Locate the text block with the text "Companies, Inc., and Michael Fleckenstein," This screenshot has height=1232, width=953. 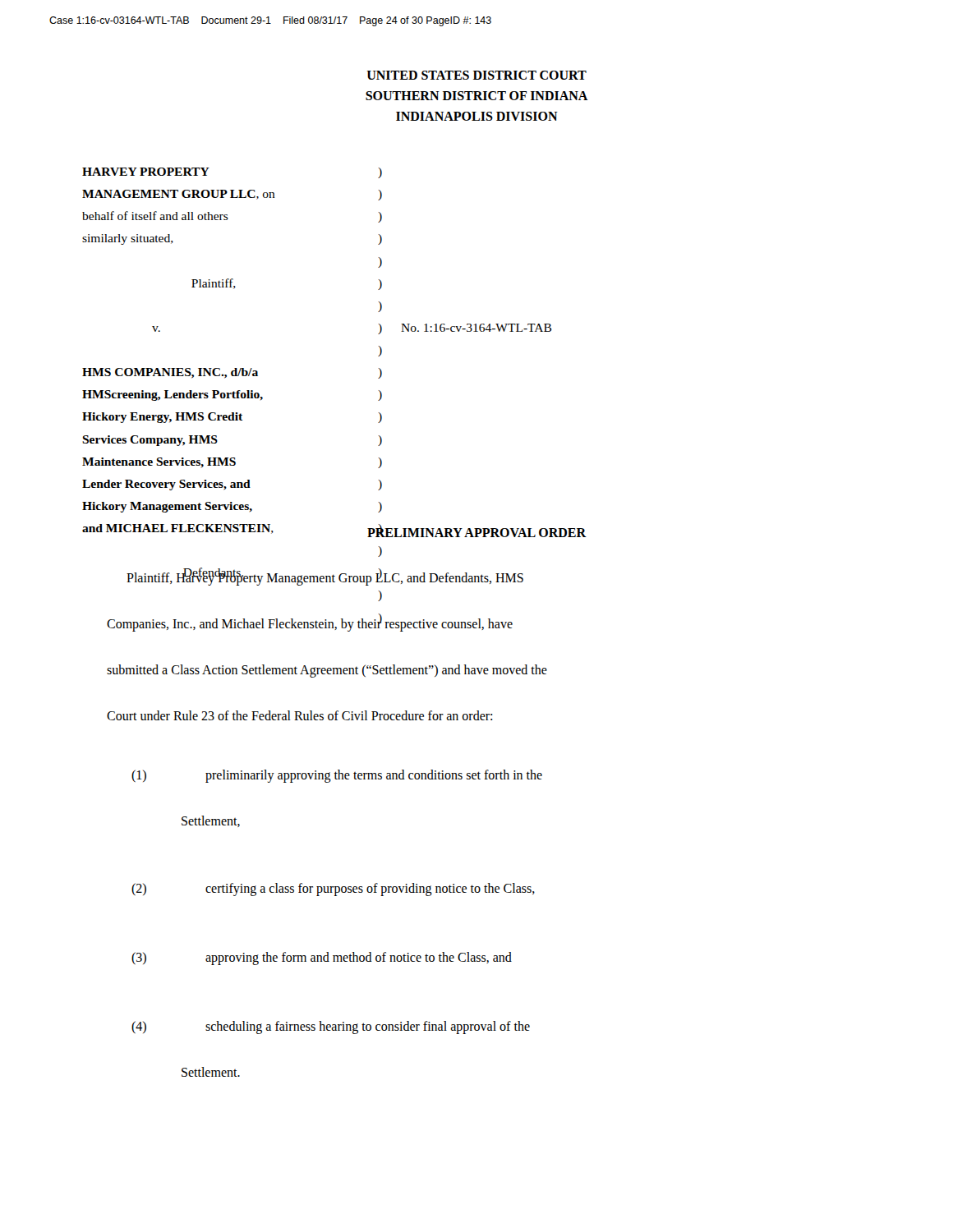coord(310,624)
